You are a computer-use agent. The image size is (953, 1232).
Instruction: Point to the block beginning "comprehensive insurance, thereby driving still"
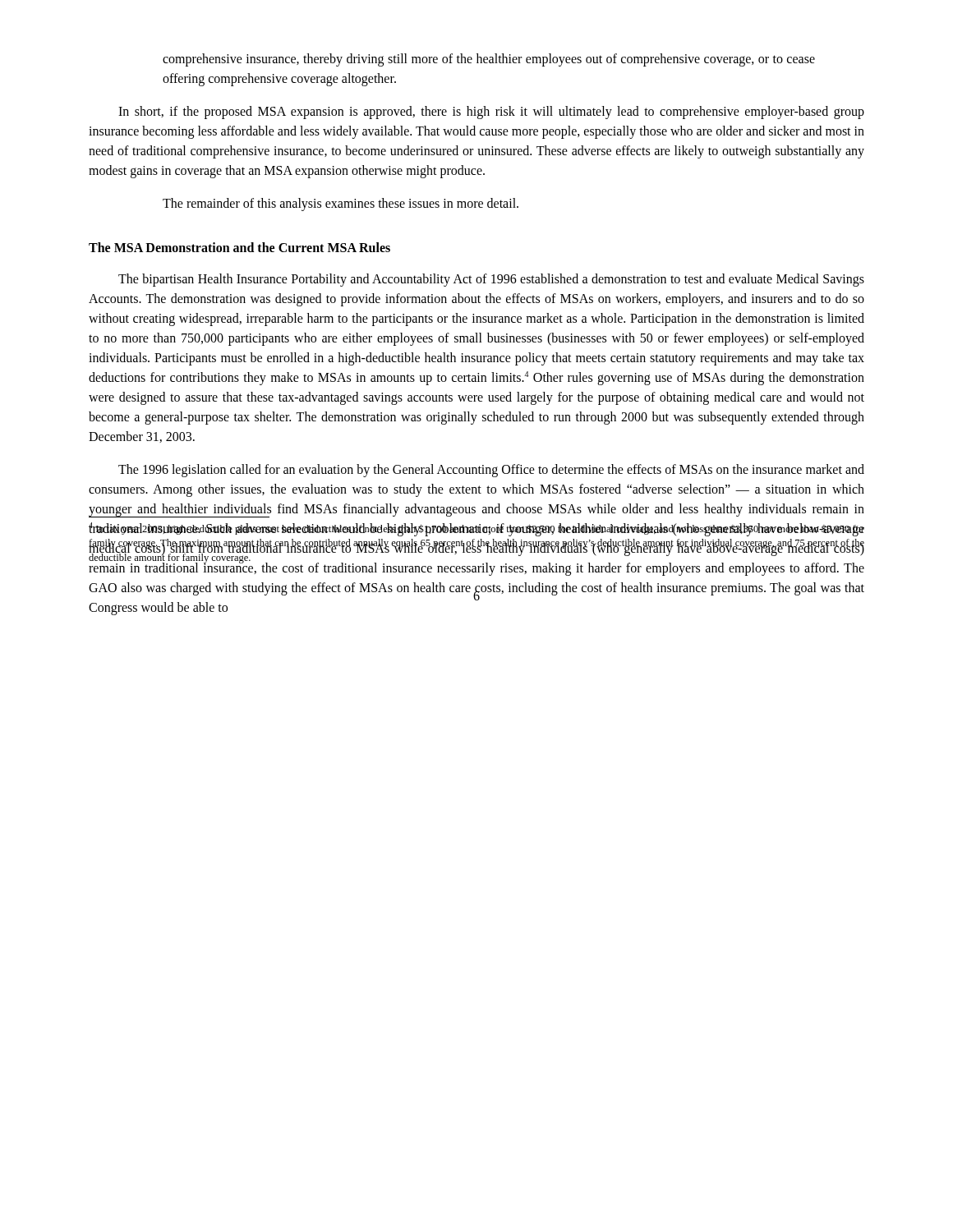coord(489,69)
